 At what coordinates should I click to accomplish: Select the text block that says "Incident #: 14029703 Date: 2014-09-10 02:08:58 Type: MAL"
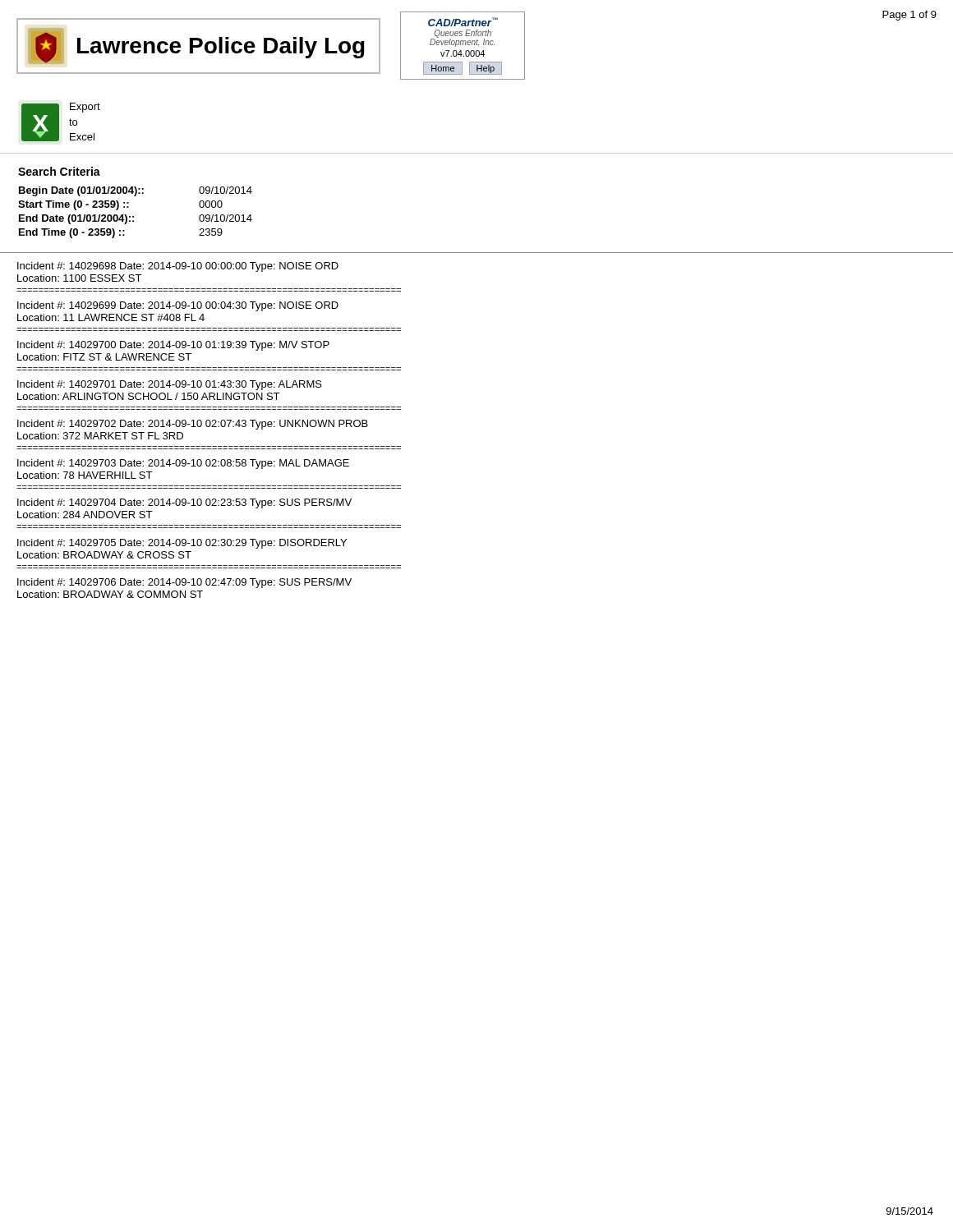pos(183,469)
